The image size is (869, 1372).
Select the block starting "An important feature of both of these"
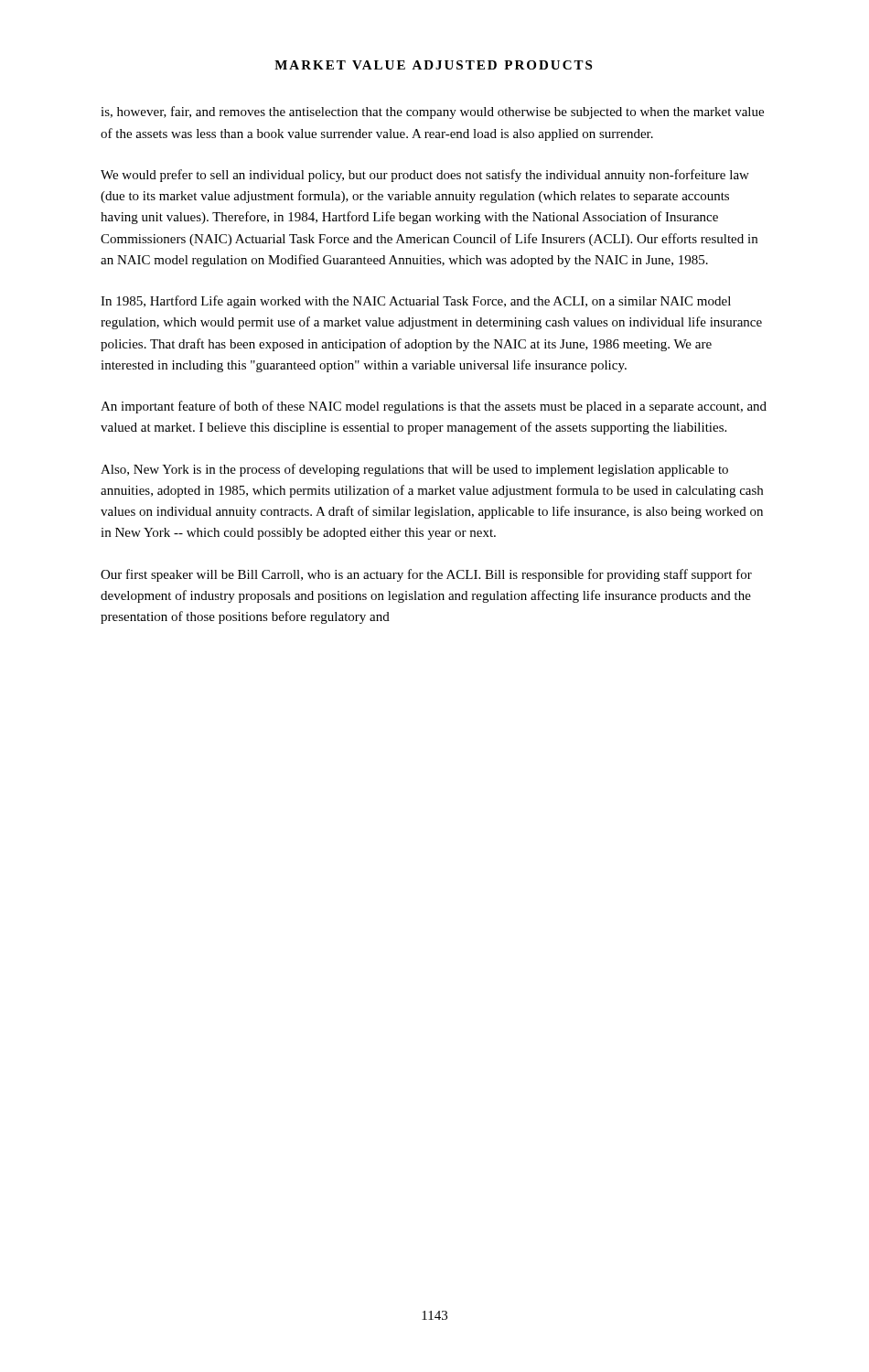point(434,417)
